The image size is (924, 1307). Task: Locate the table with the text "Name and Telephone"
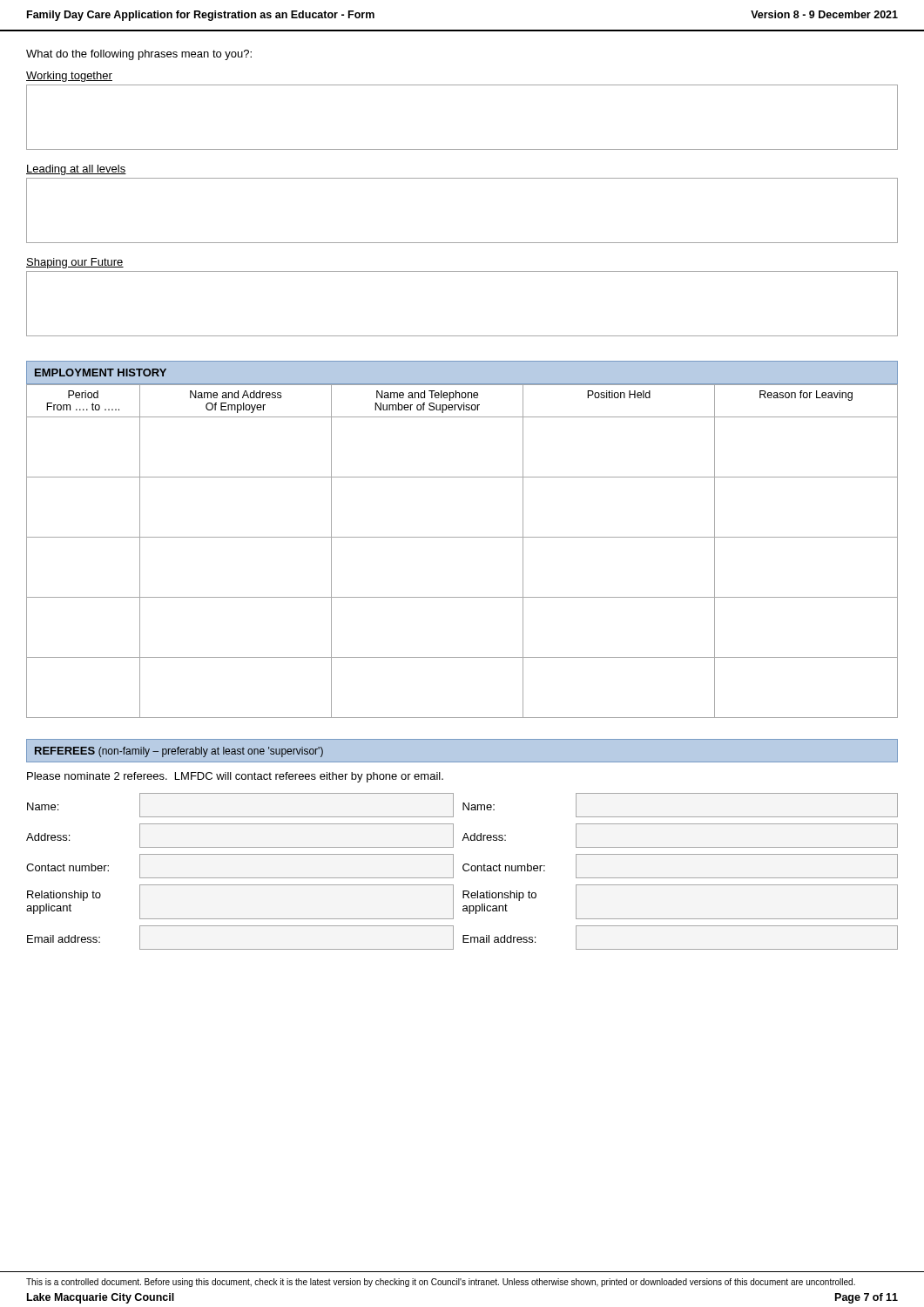pyautogui.click(x=462, y=551)
